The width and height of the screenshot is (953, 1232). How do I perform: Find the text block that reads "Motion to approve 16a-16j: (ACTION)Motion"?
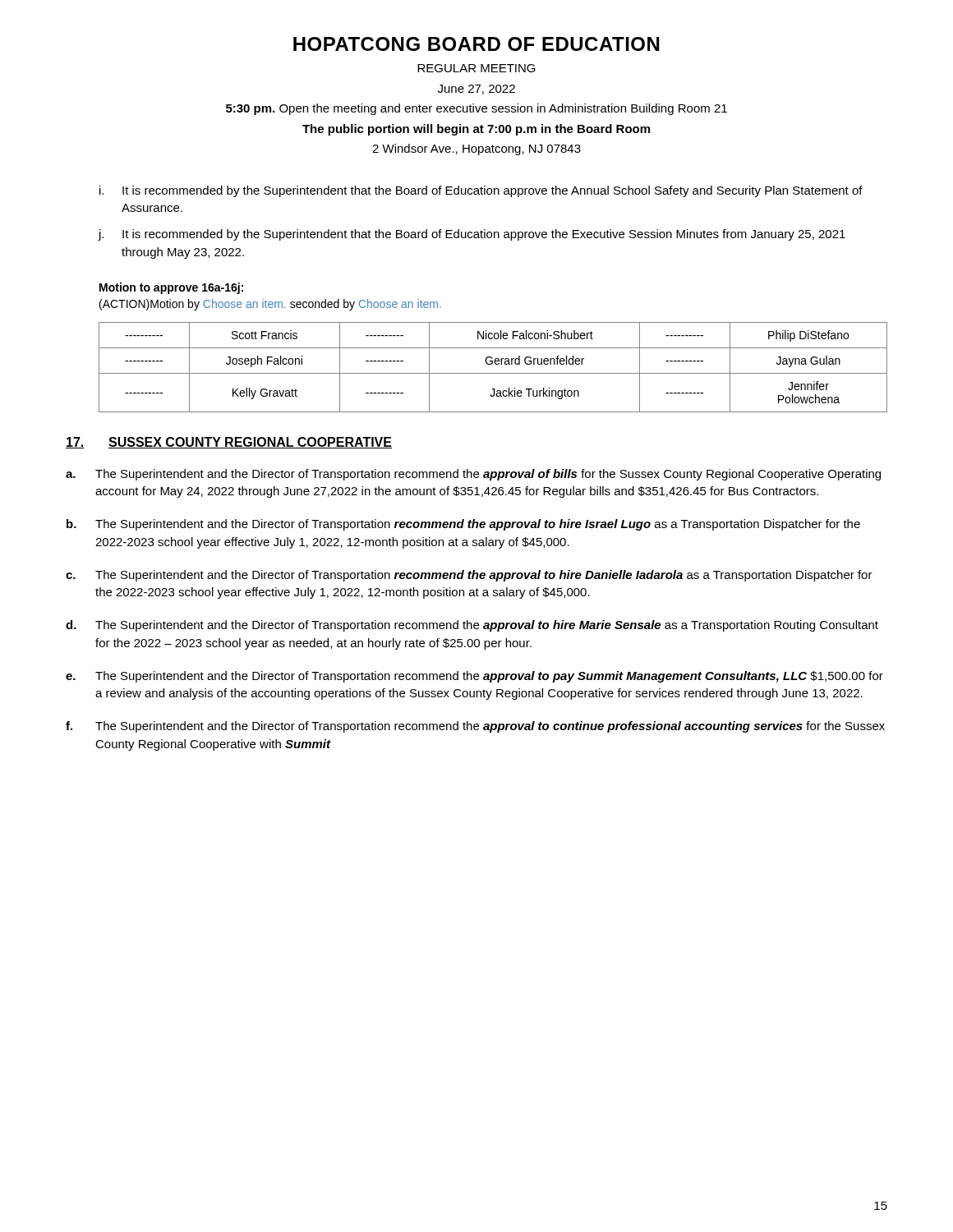171,288
